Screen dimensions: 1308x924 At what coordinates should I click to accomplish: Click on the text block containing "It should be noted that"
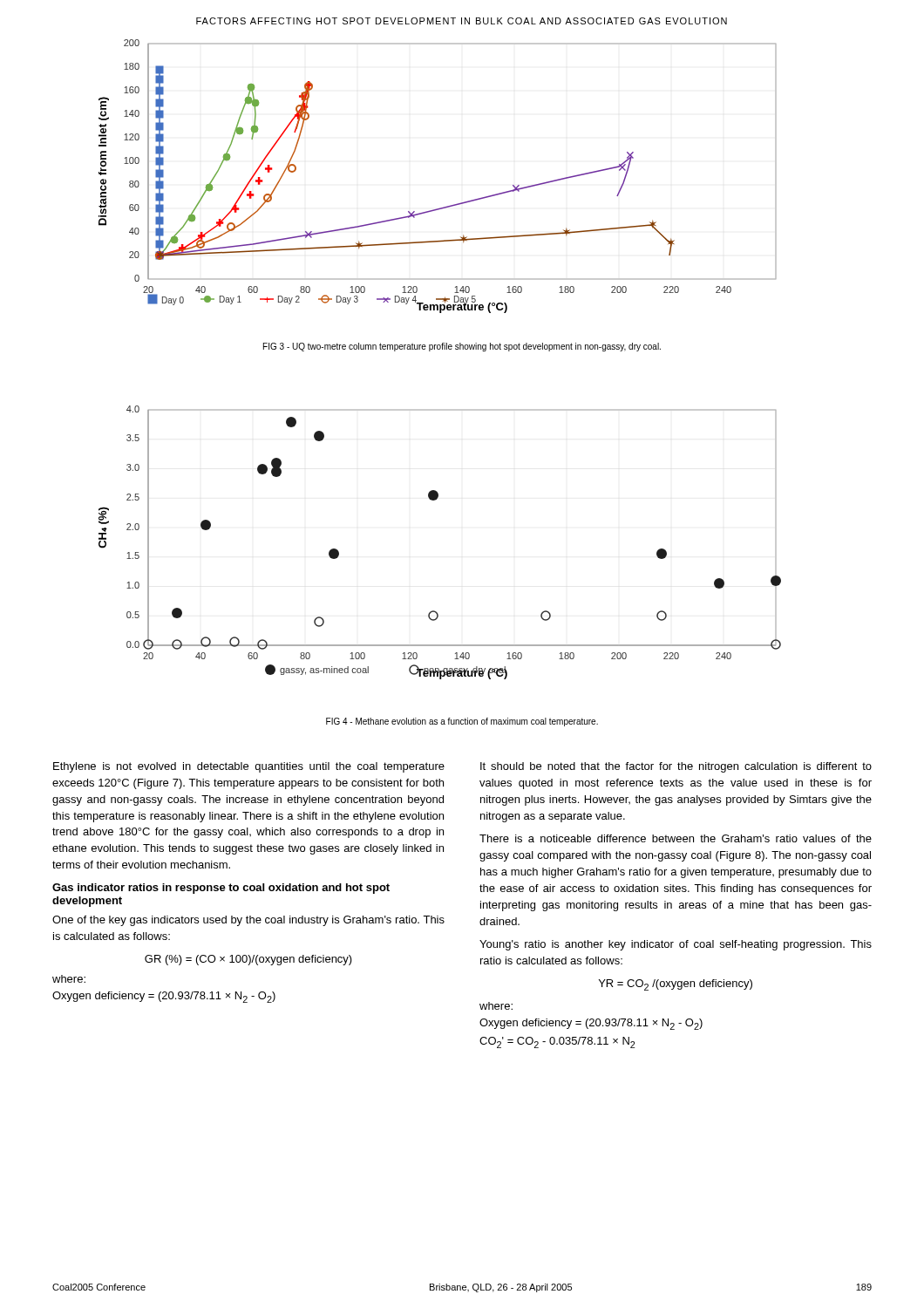(x=676, y=864)
